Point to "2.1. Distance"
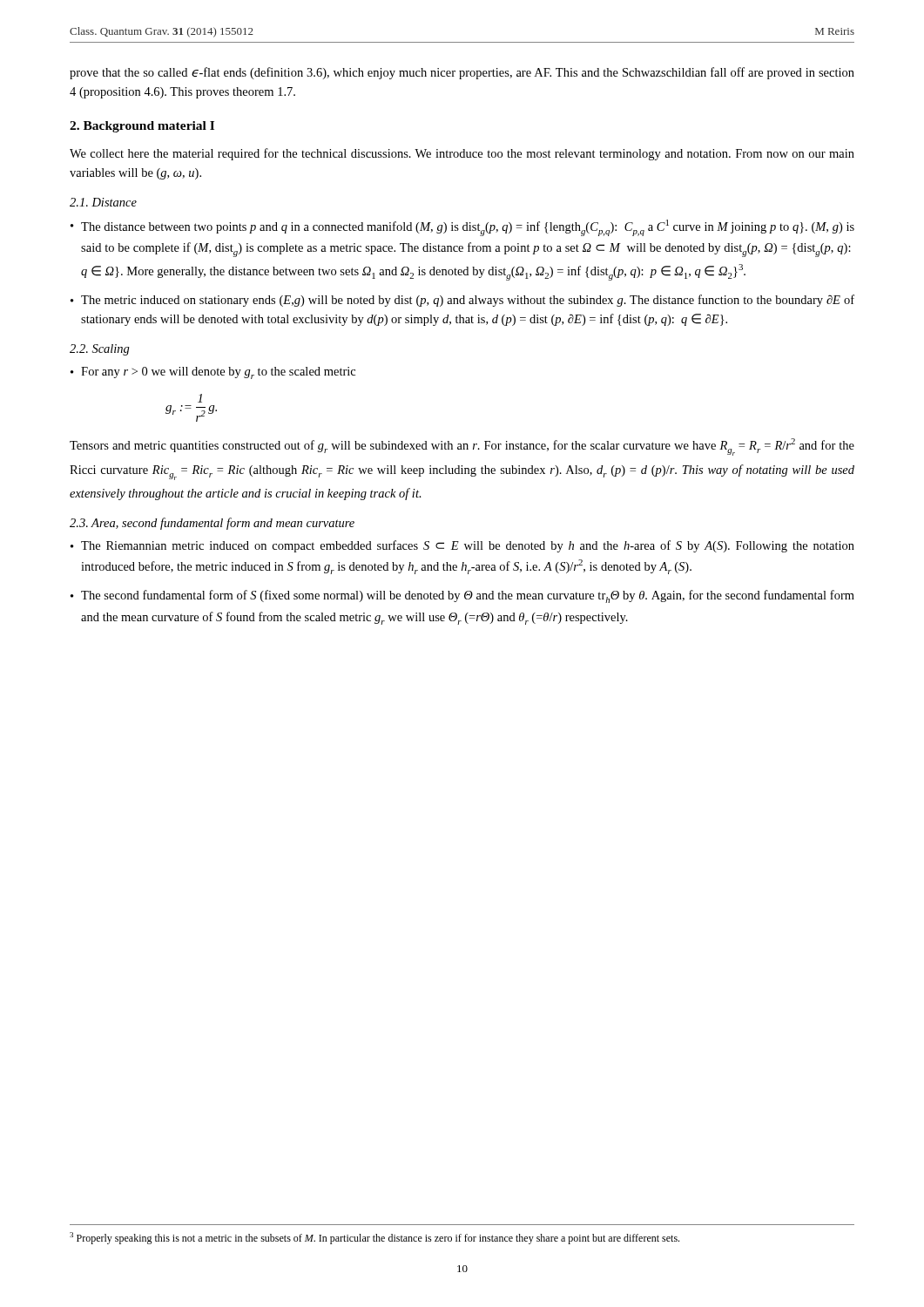The height and width of the screenshot is (1307, 924). click(103, 202)
